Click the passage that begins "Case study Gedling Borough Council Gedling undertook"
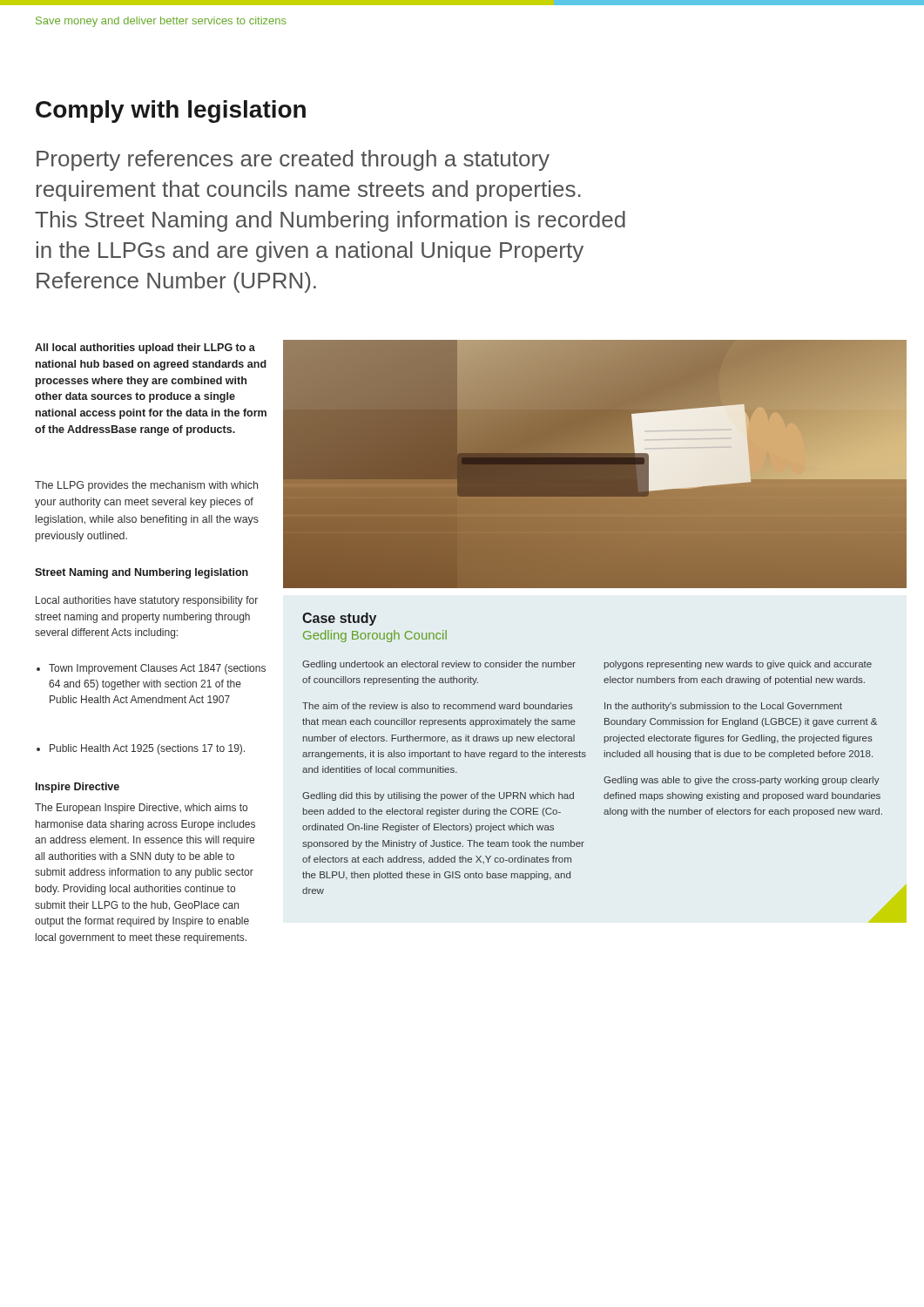 tap(604, 767)
